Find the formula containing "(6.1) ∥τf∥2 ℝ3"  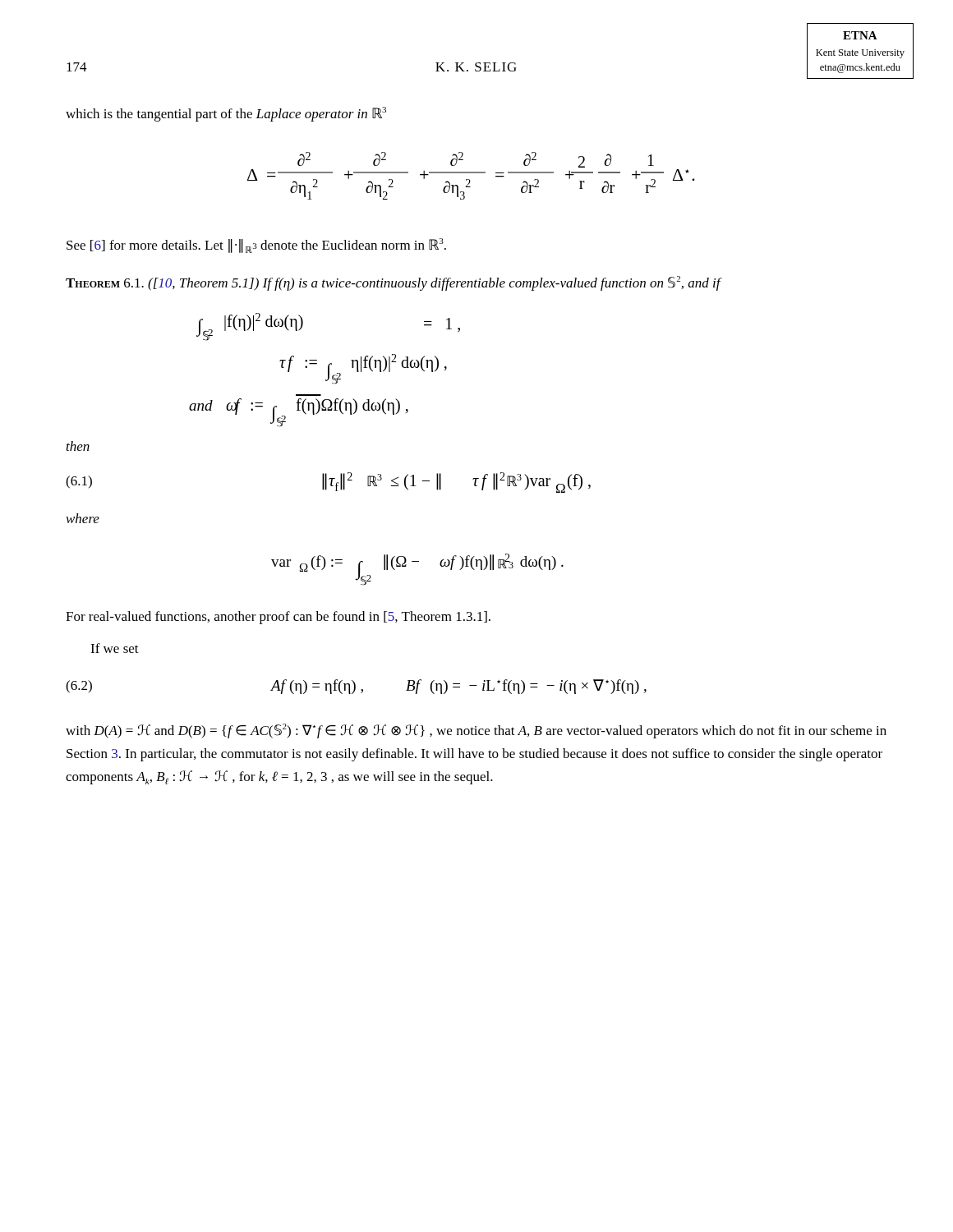[476, 482]
